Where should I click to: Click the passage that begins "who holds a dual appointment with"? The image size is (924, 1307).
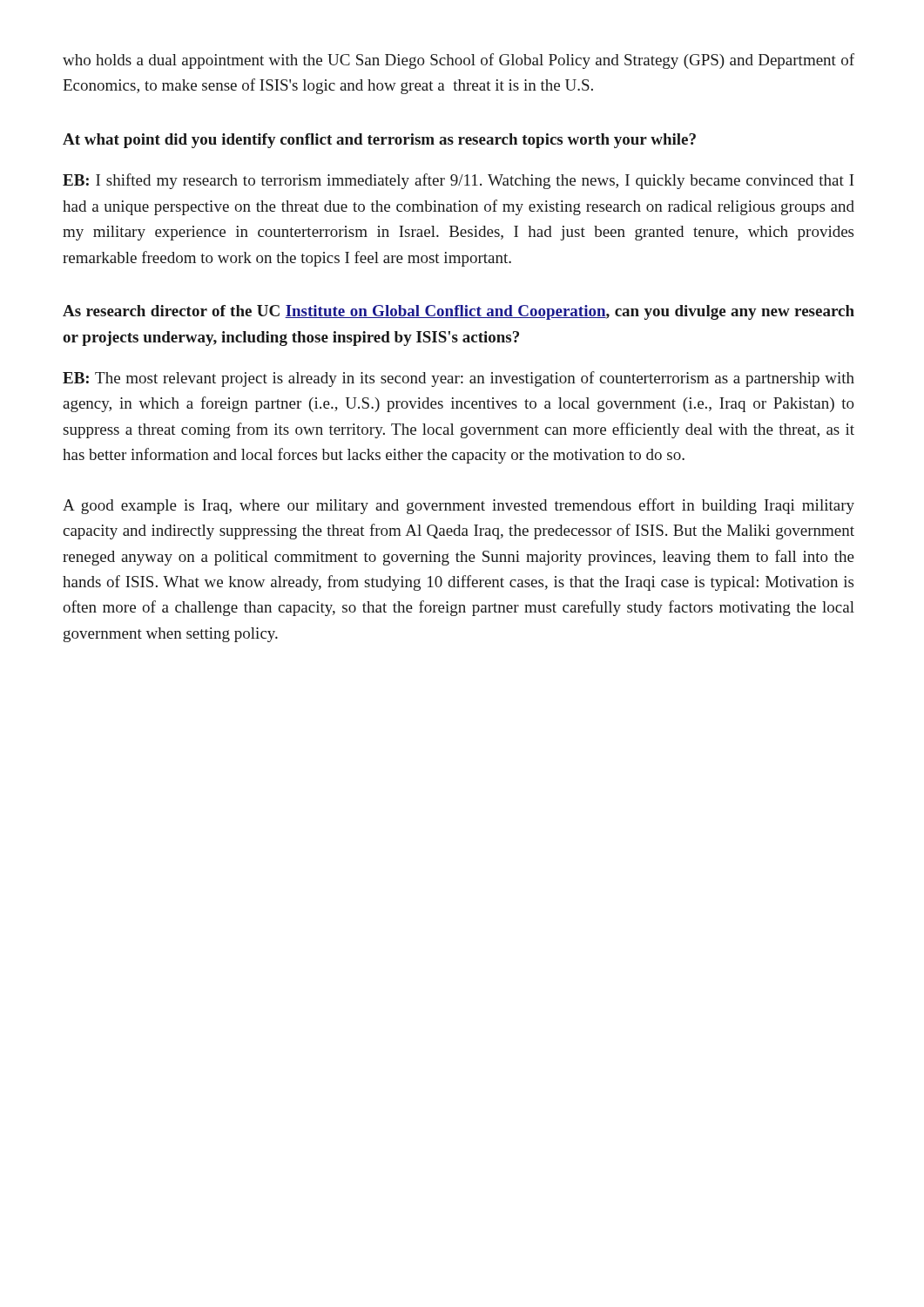coord(459,73)
